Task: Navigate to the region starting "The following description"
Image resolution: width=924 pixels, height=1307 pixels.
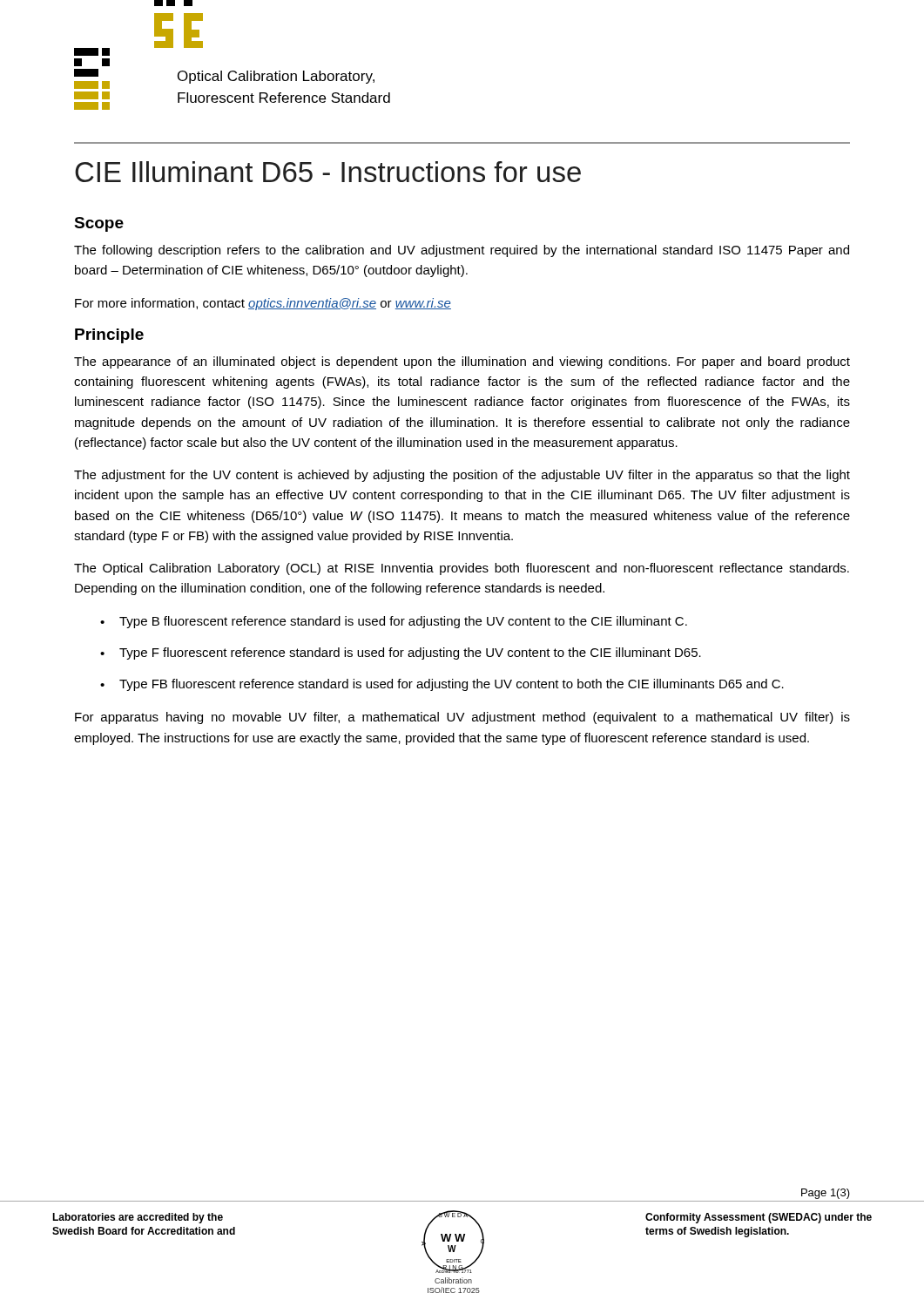Action: 462,260
